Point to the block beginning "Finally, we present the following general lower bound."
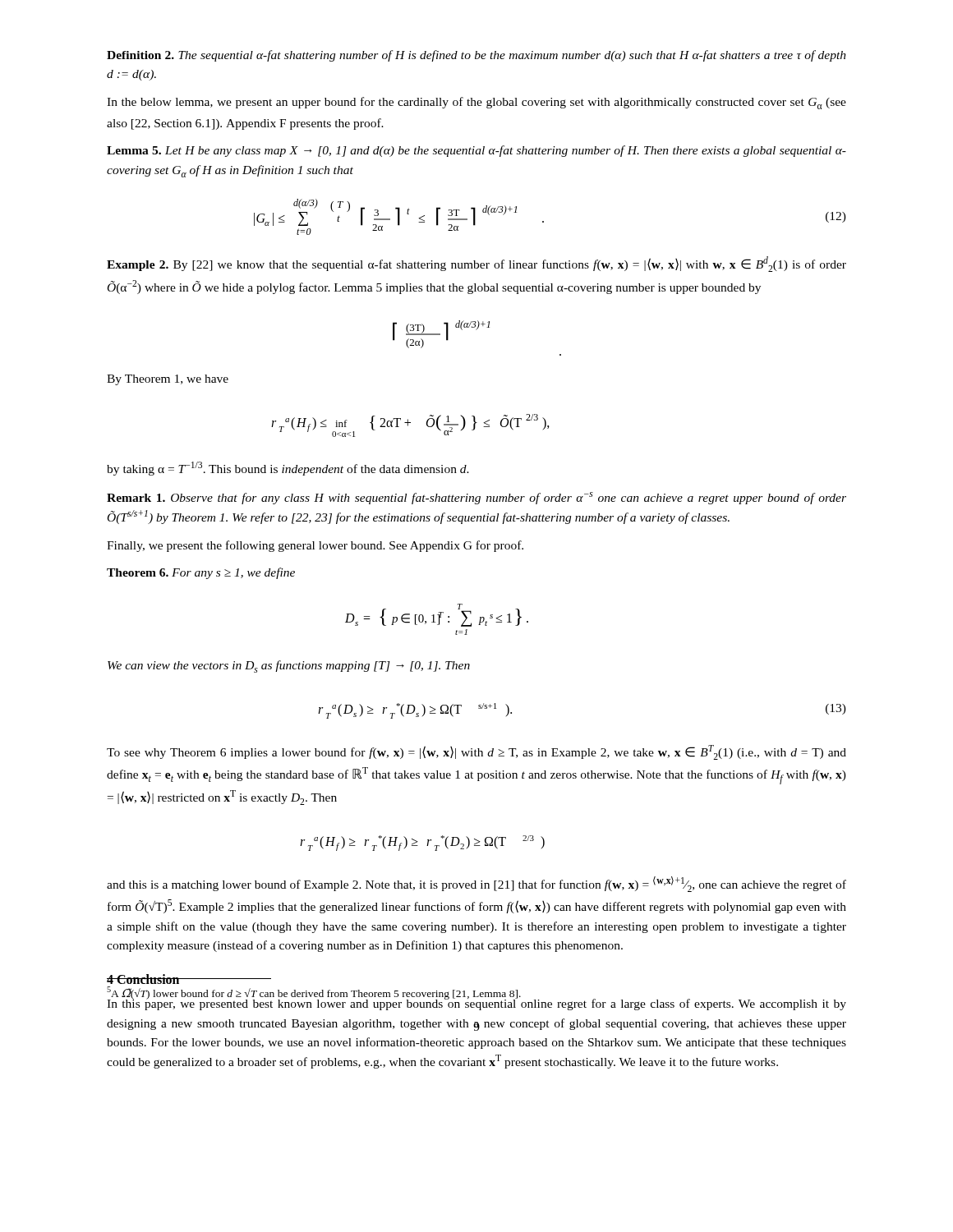The width and height of the screenshot is (953, 1232). pyautogui.click(x=316, y=545)
